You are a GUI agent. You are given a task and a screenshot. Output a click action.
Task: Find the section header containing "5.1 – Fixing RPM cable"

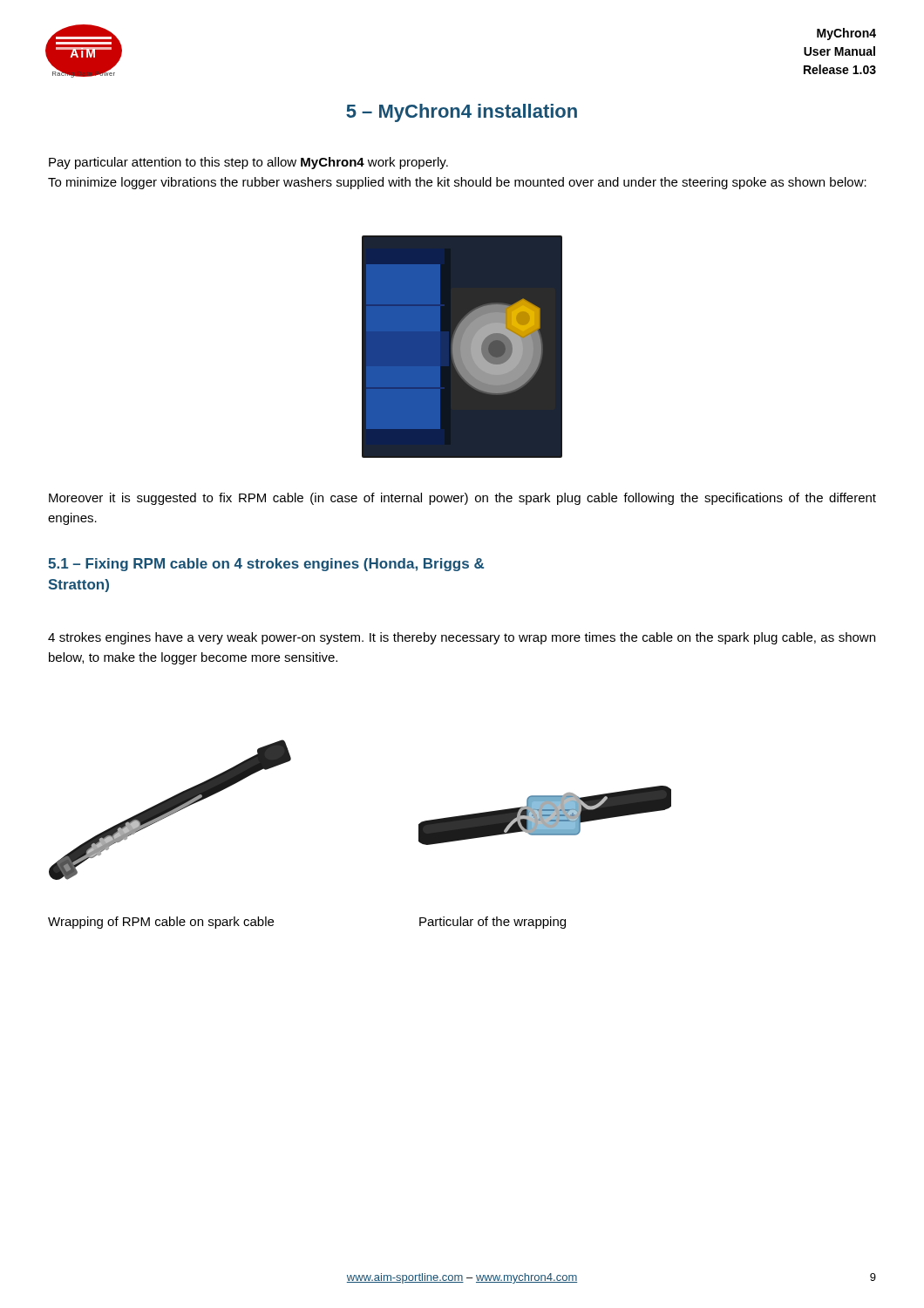pyautogui.click(x=462, y=574)
